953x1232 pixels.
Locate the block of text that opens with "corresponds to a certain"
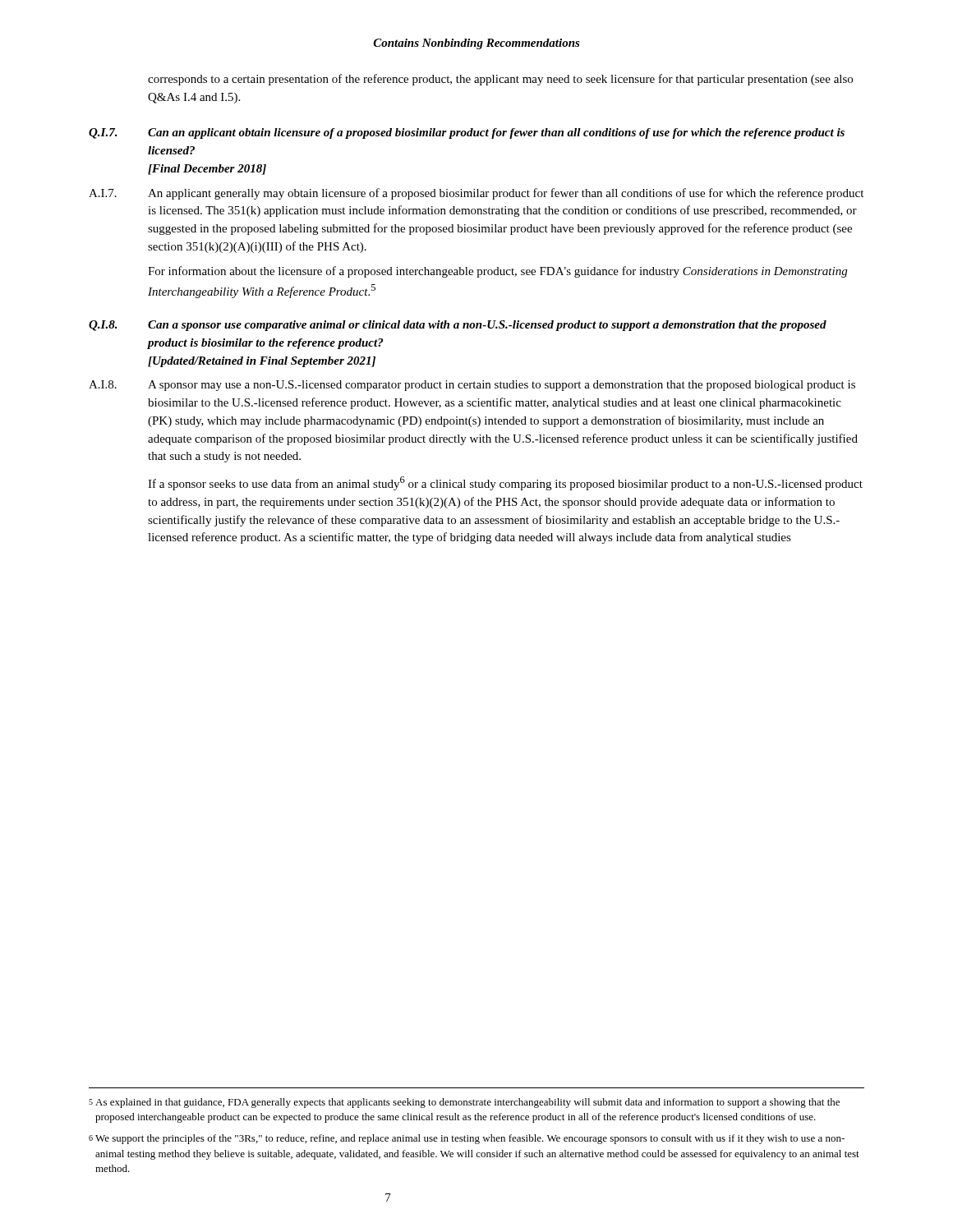click(x=501, y=88)
